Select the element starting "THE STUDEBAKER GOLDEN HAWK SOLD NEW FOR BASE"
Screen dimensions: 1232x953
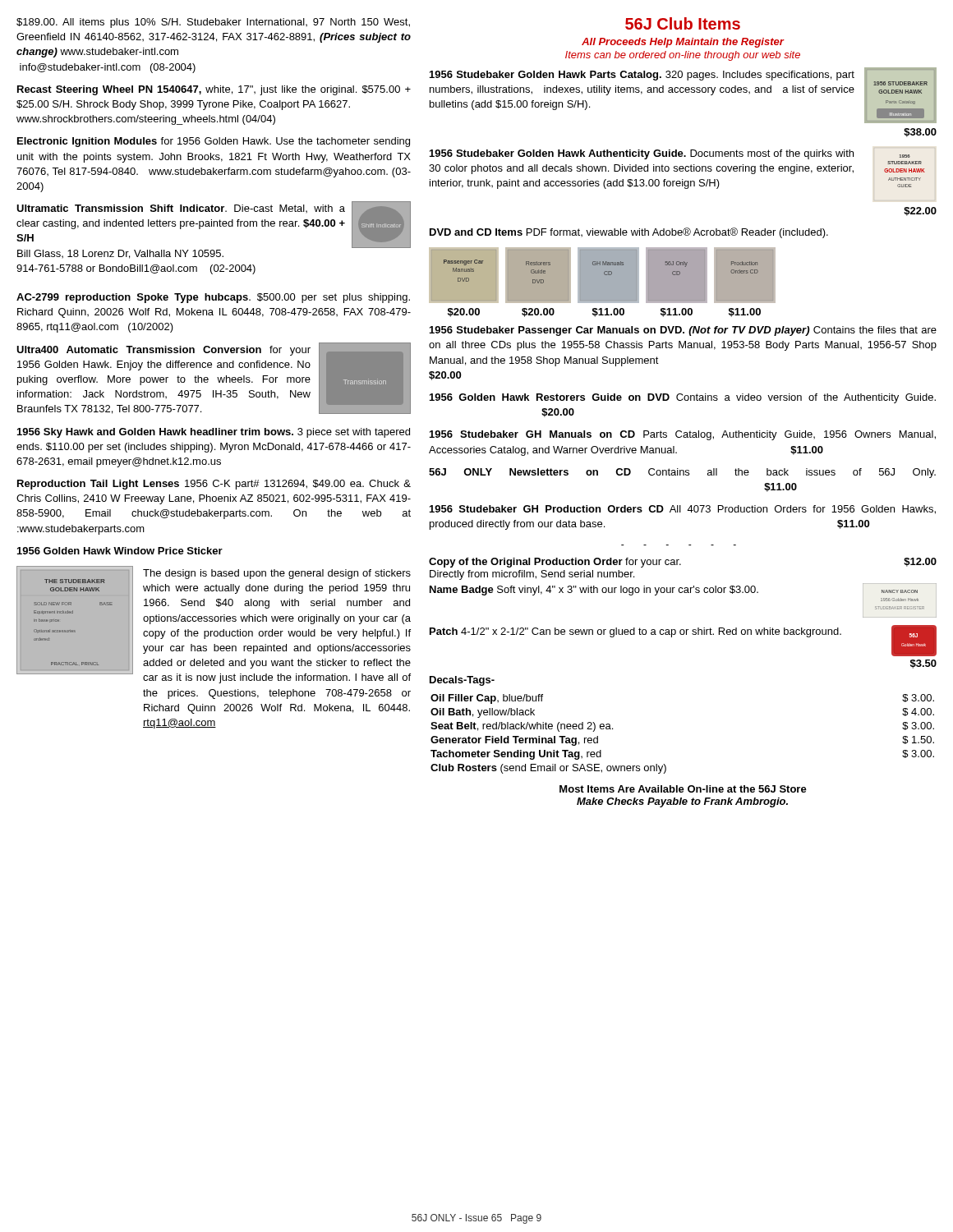(x=214, y=652)
